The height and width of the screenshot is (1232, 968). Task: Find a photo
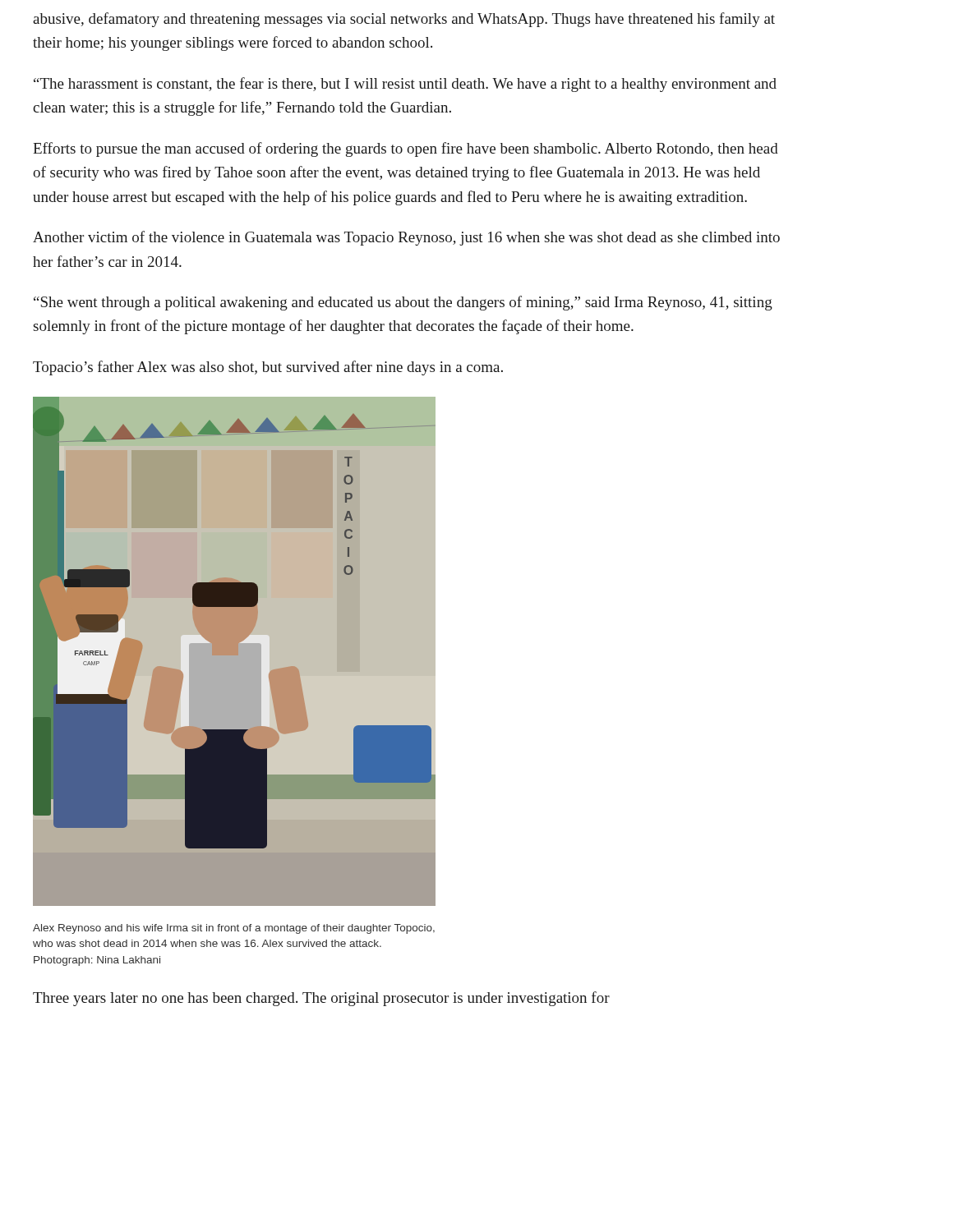point(234,655)
